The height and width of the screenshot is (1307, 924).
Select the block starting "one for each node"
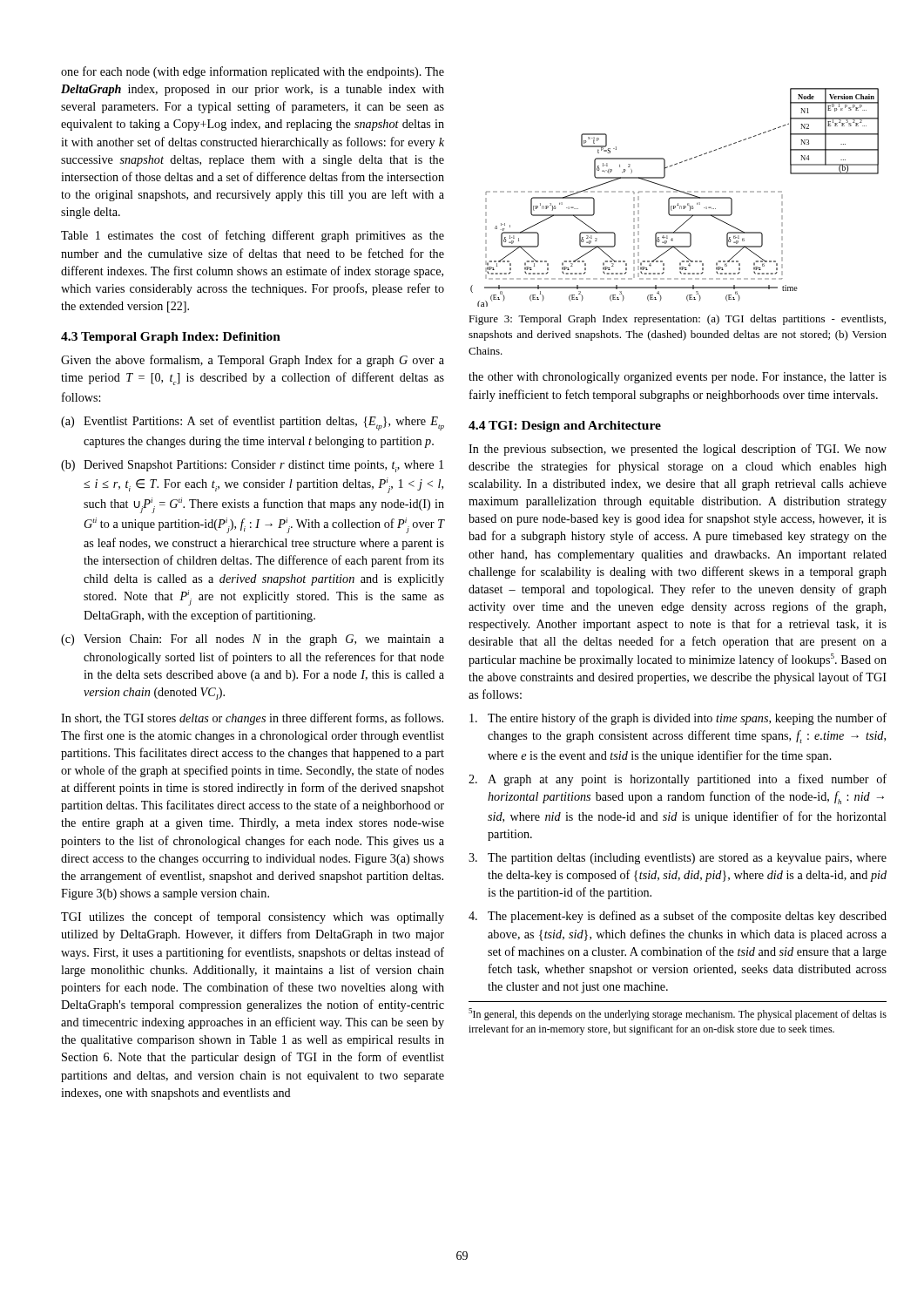(x=253, y=189)
